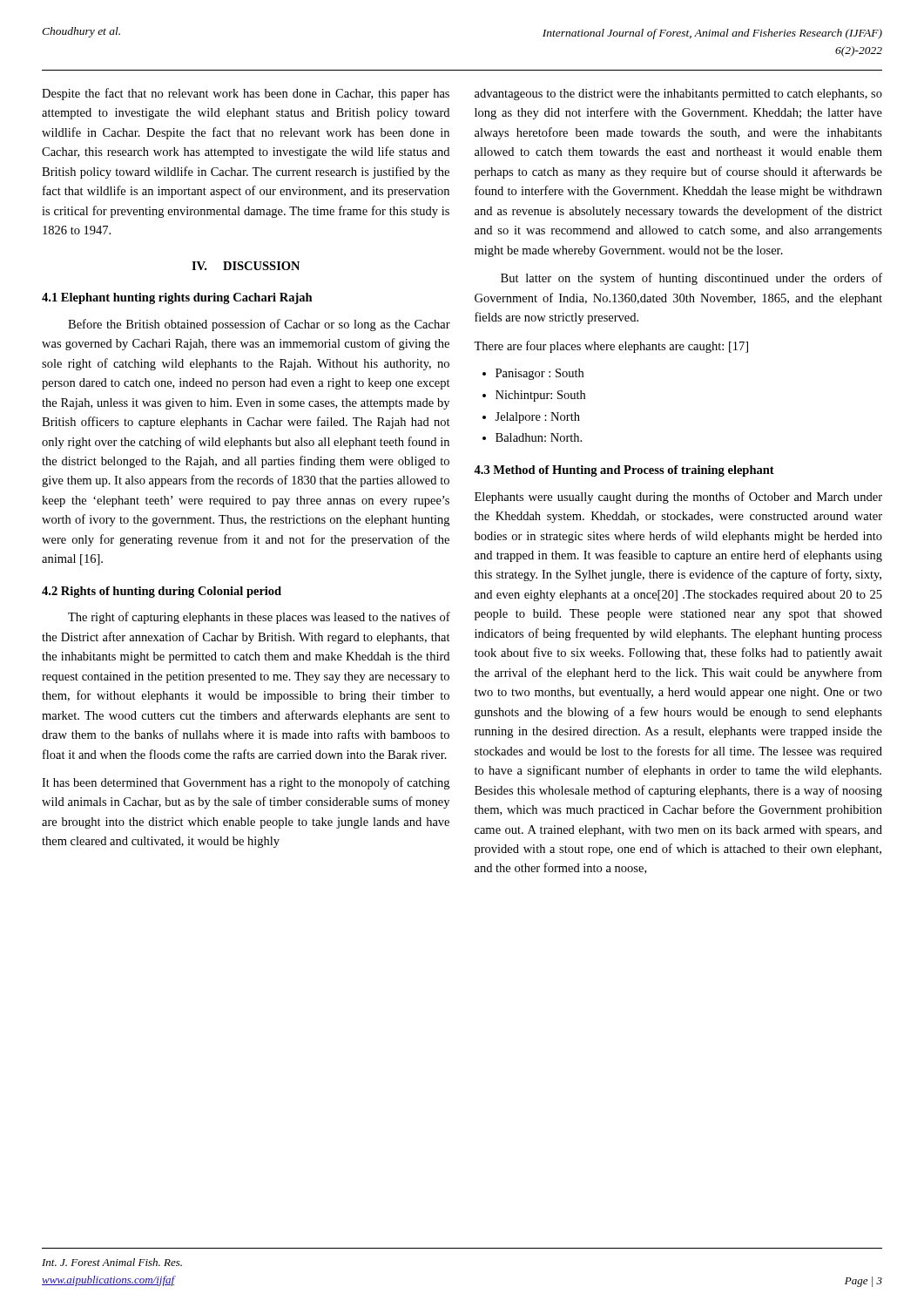Locate the list item that reads "Nichintpur: South"
The width and height of the screenshot is (924, 1307).
[540, 395]
